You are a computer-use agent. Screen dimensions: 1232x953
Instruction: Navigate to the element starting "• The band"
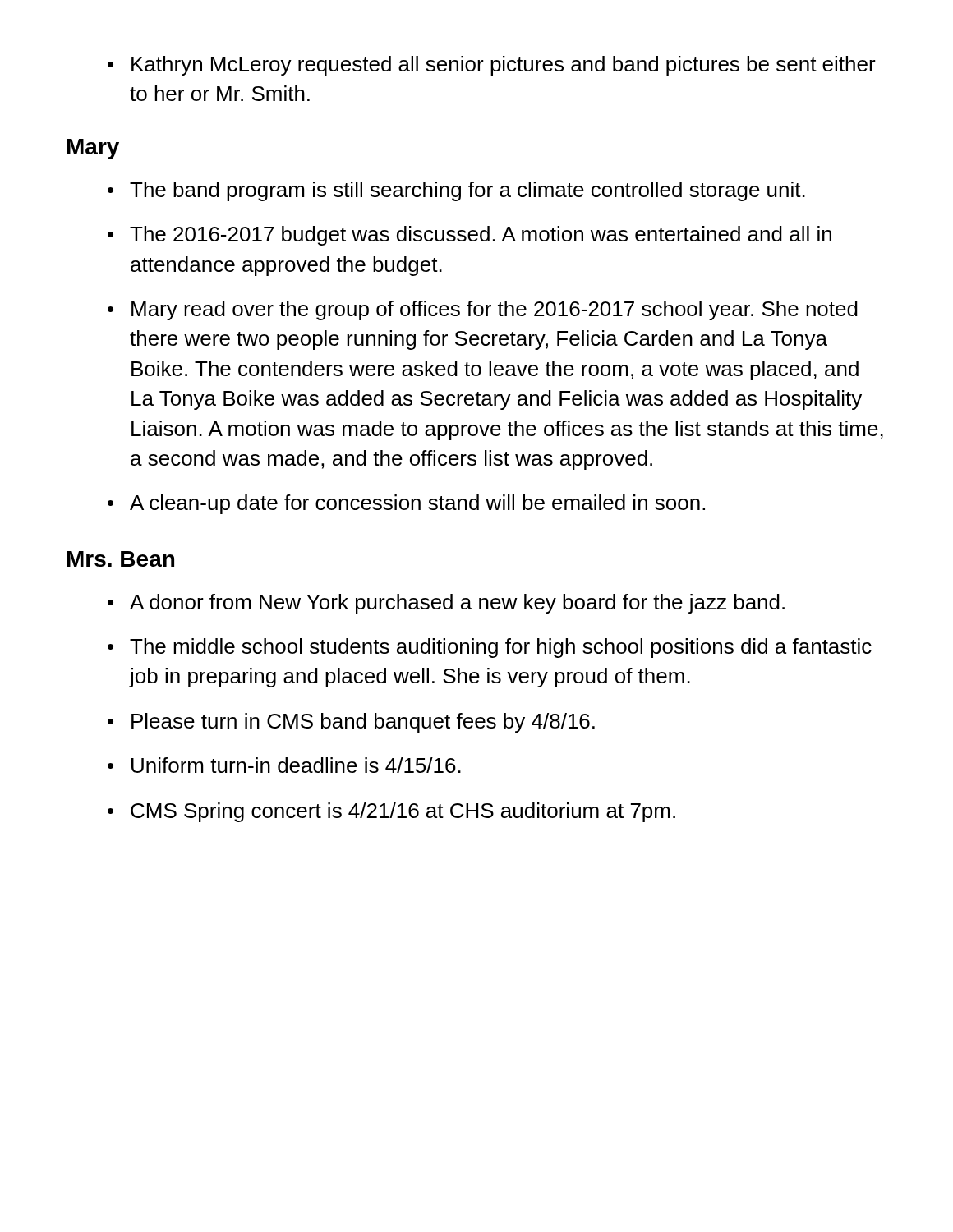pos(497,190)
